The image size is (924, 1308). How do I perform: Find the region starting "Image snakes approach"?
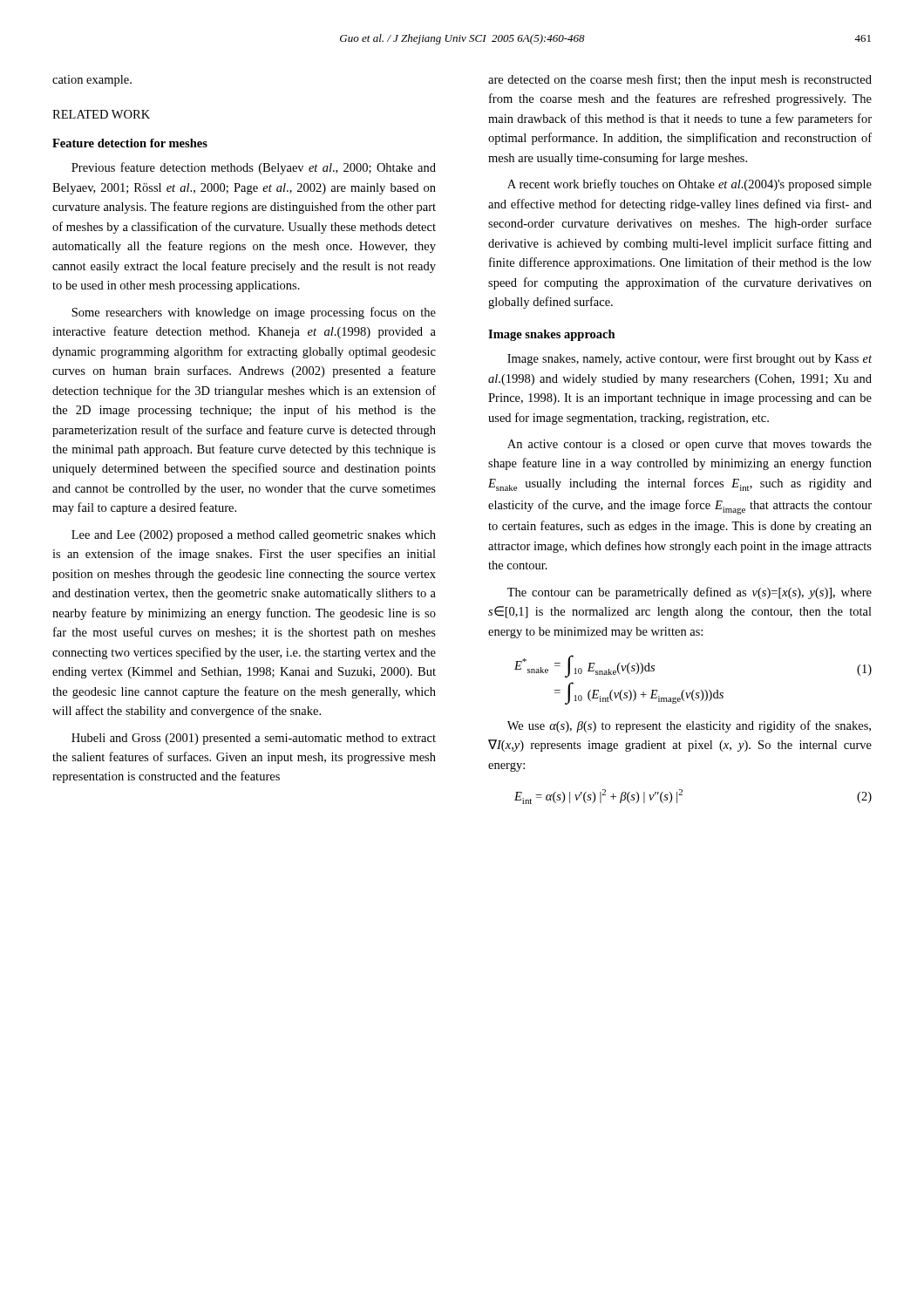click(x=552, y=335)
